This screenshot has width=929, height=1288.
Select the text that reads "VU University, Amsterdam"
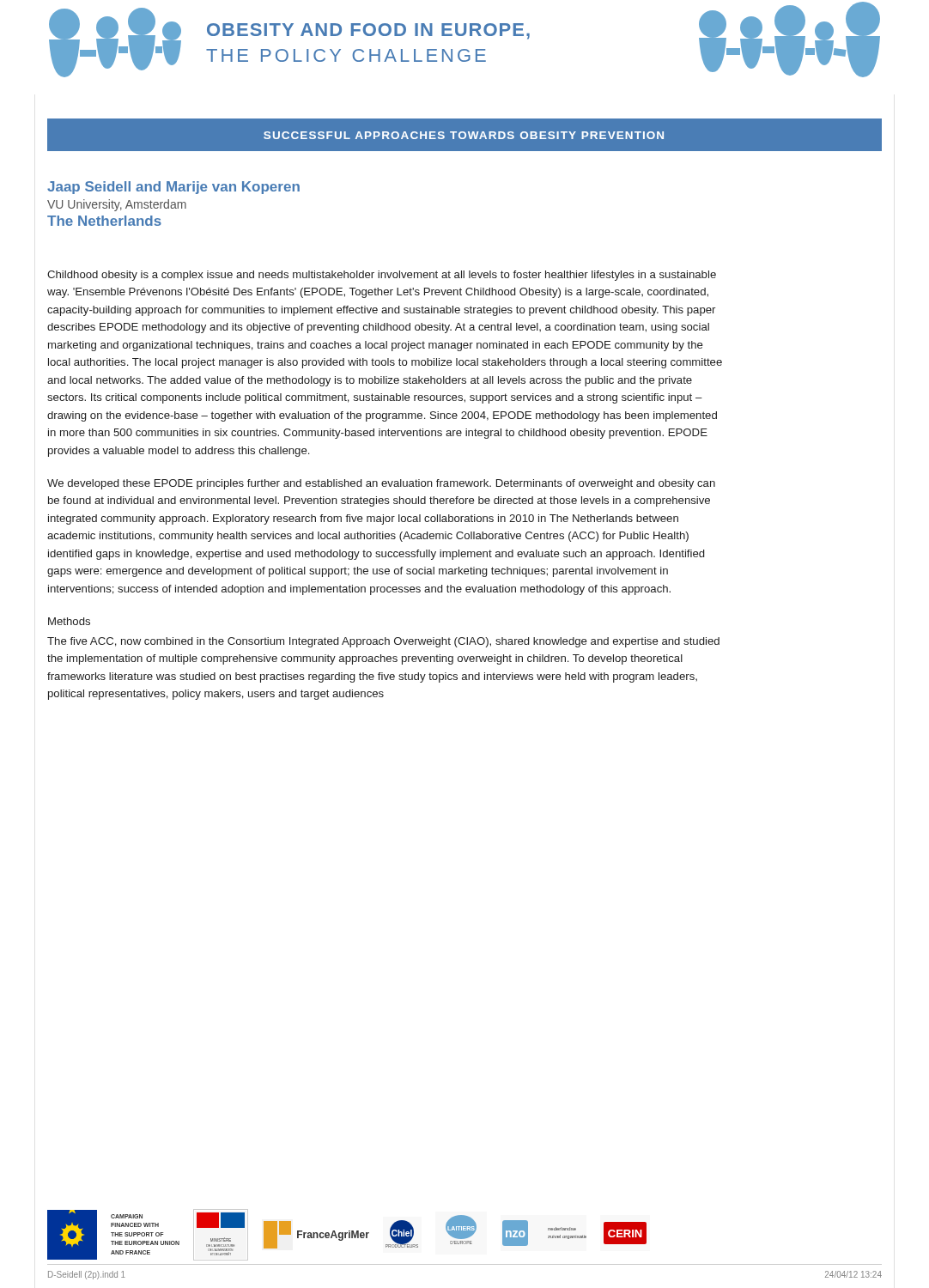pyautogui.click(x=117, y=204)
